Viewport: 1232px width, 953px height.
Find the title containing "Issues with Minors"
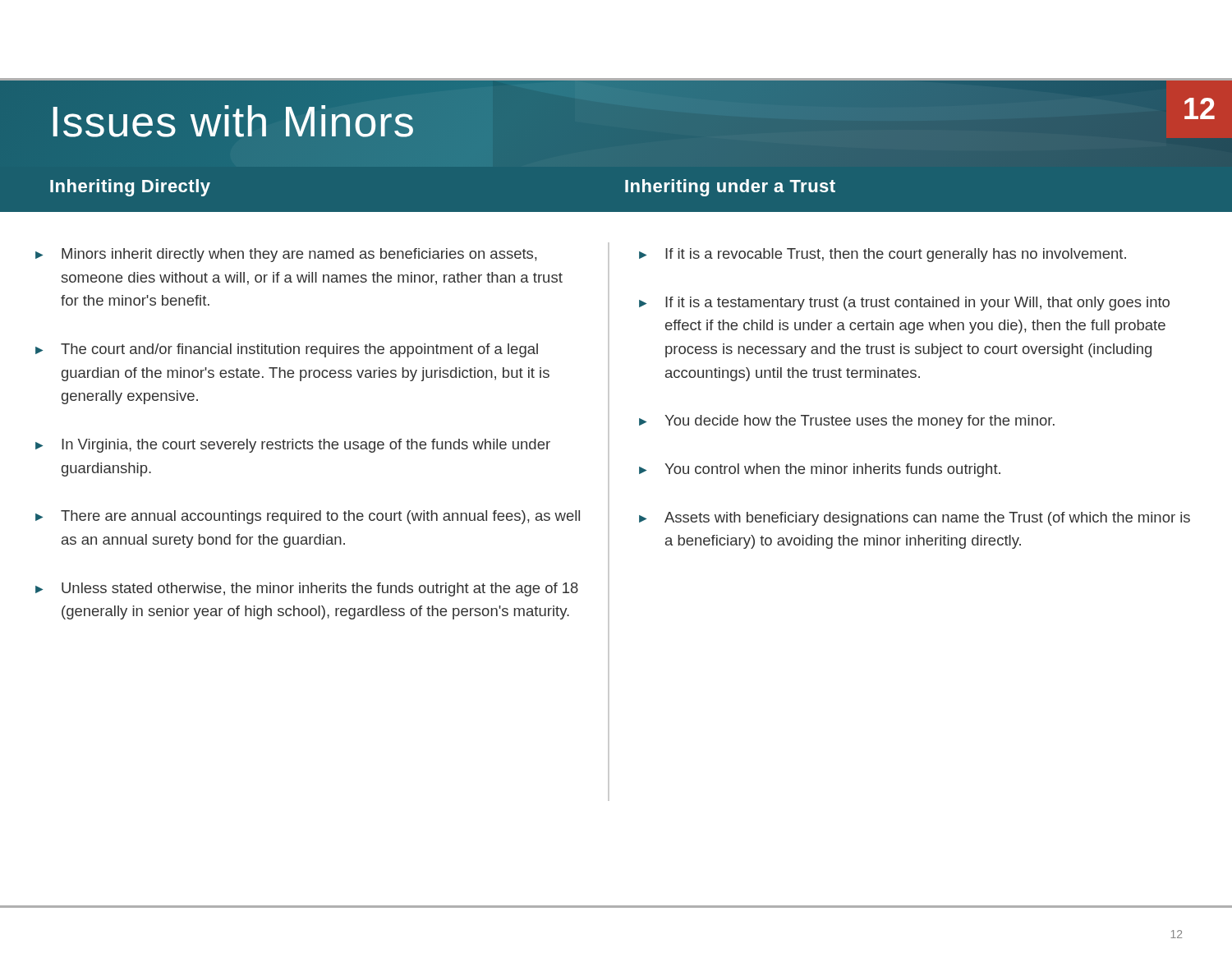point(232,122)
